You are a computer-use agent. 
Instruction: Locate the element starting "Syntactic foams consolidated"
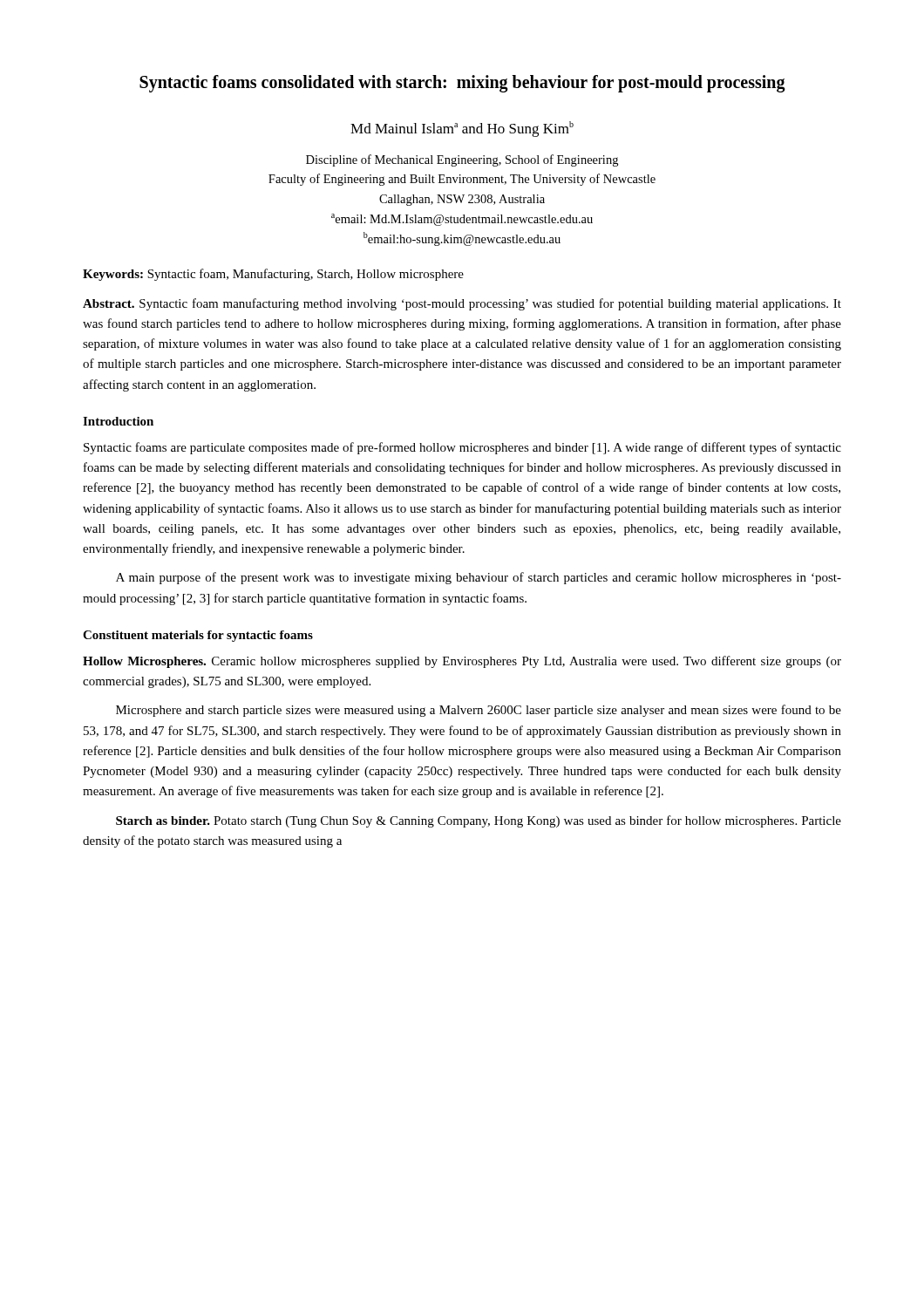(x=462, y=82)
